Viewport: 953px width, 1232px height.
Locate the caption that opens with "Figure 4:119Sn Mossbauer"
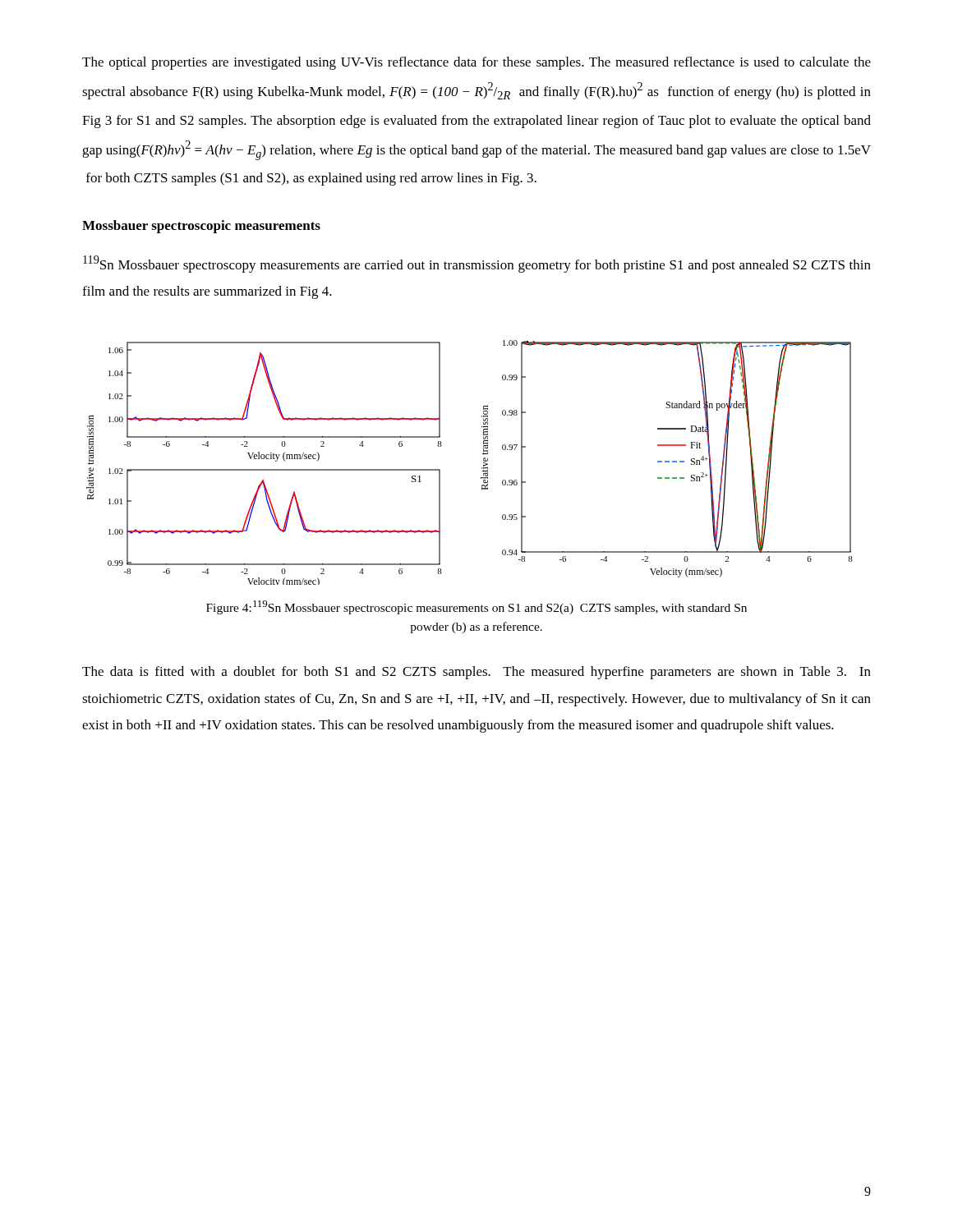coord(476,615)
